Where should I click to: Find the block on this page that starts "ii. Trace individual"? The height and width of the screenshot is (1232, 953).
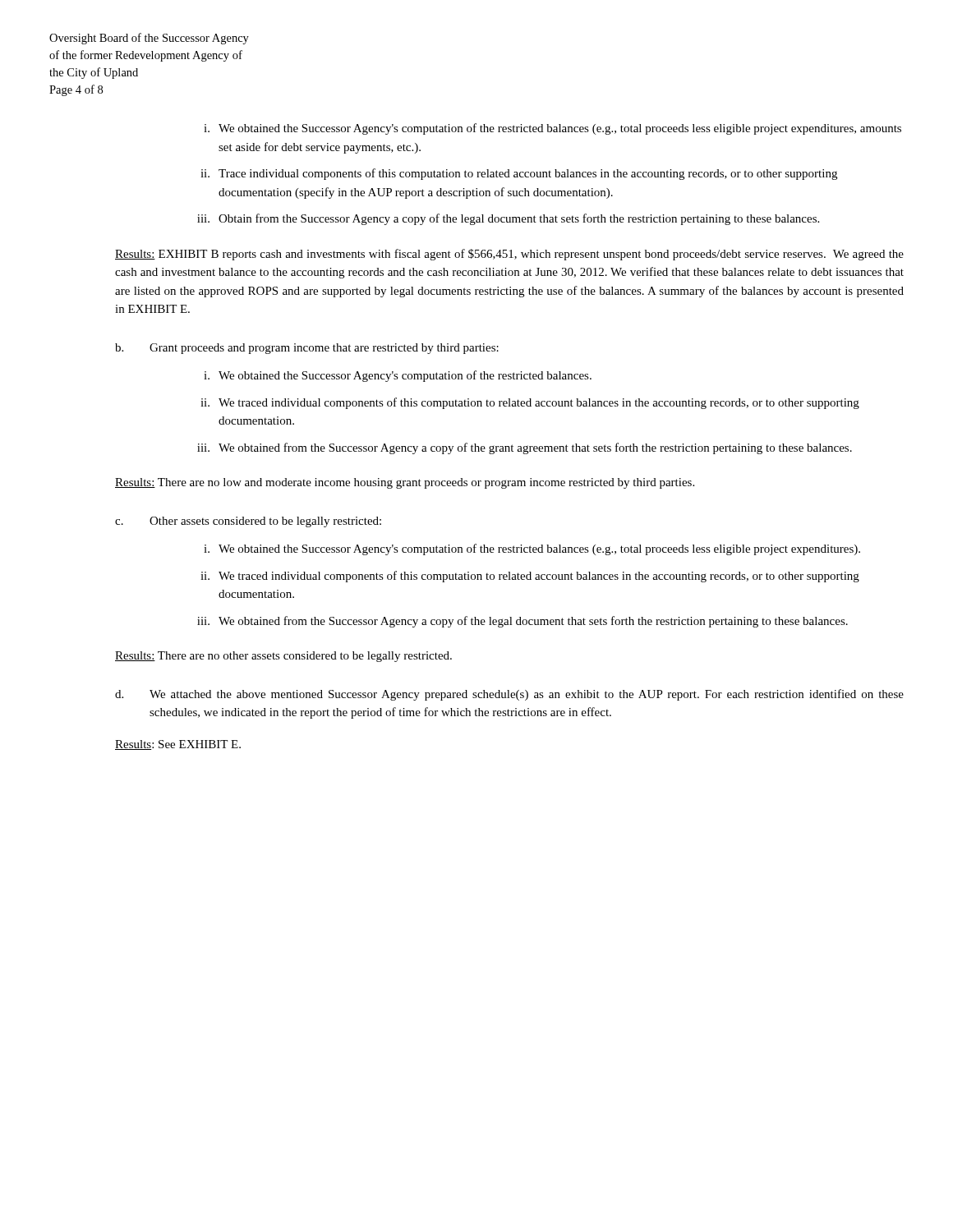542,183
